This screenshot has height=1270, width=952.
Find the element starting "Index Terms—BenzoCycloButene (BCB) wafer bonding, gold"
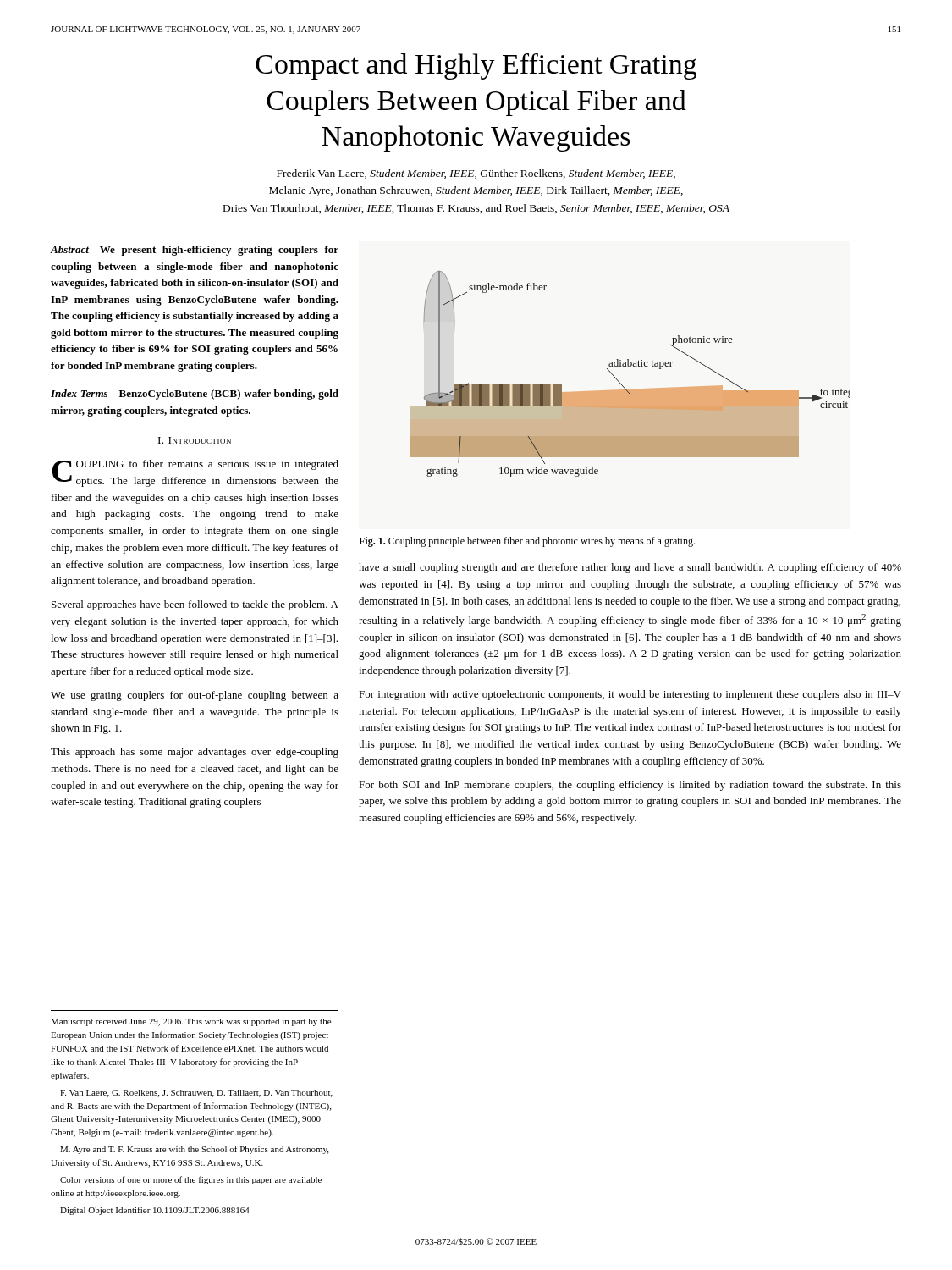pyautogui.click(x=195, y=402)
